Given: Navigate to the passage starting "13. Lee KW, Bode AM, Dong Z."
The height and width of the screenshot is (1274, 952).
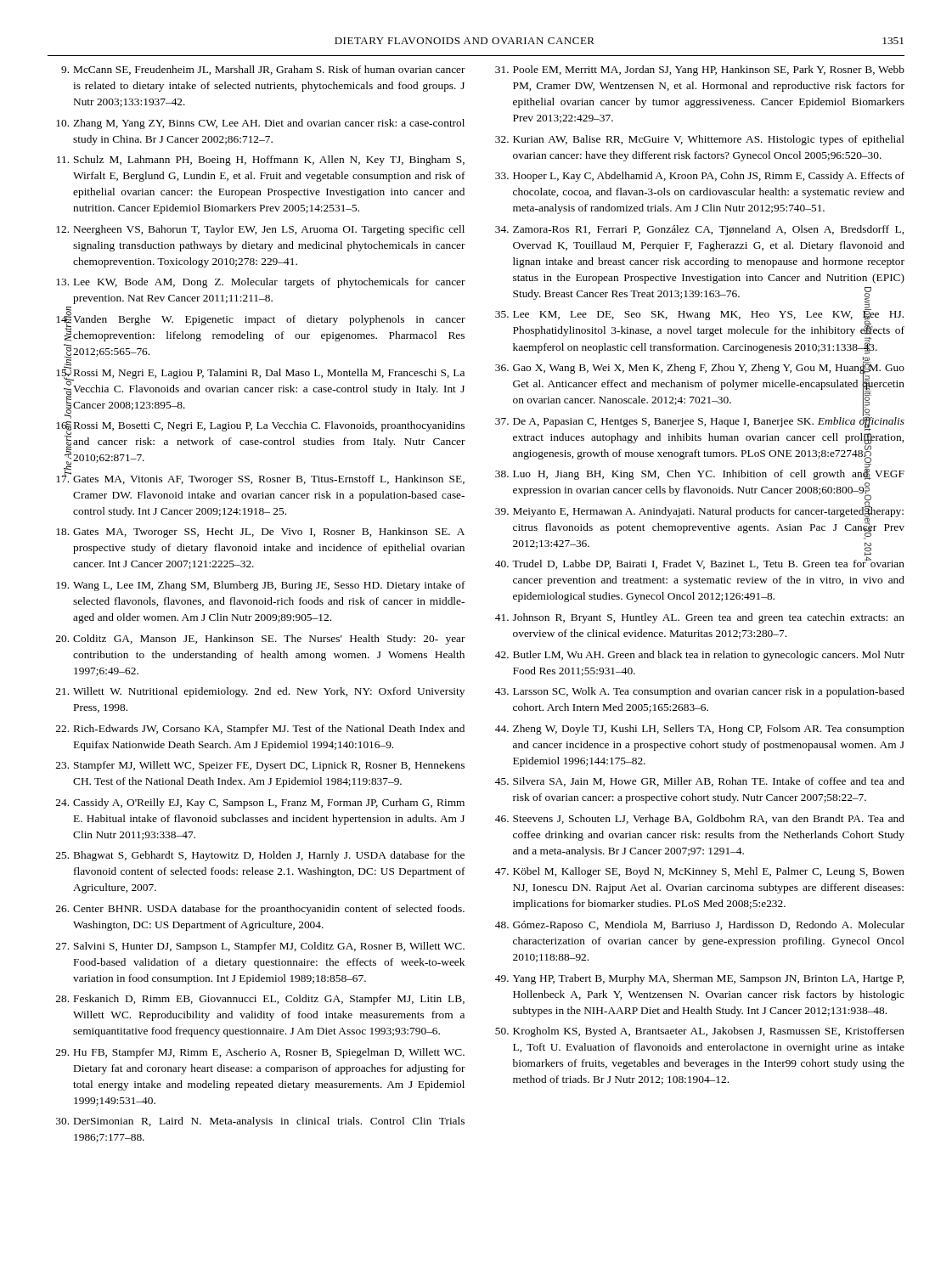Looking at the screenshot, I should [256, 290].
